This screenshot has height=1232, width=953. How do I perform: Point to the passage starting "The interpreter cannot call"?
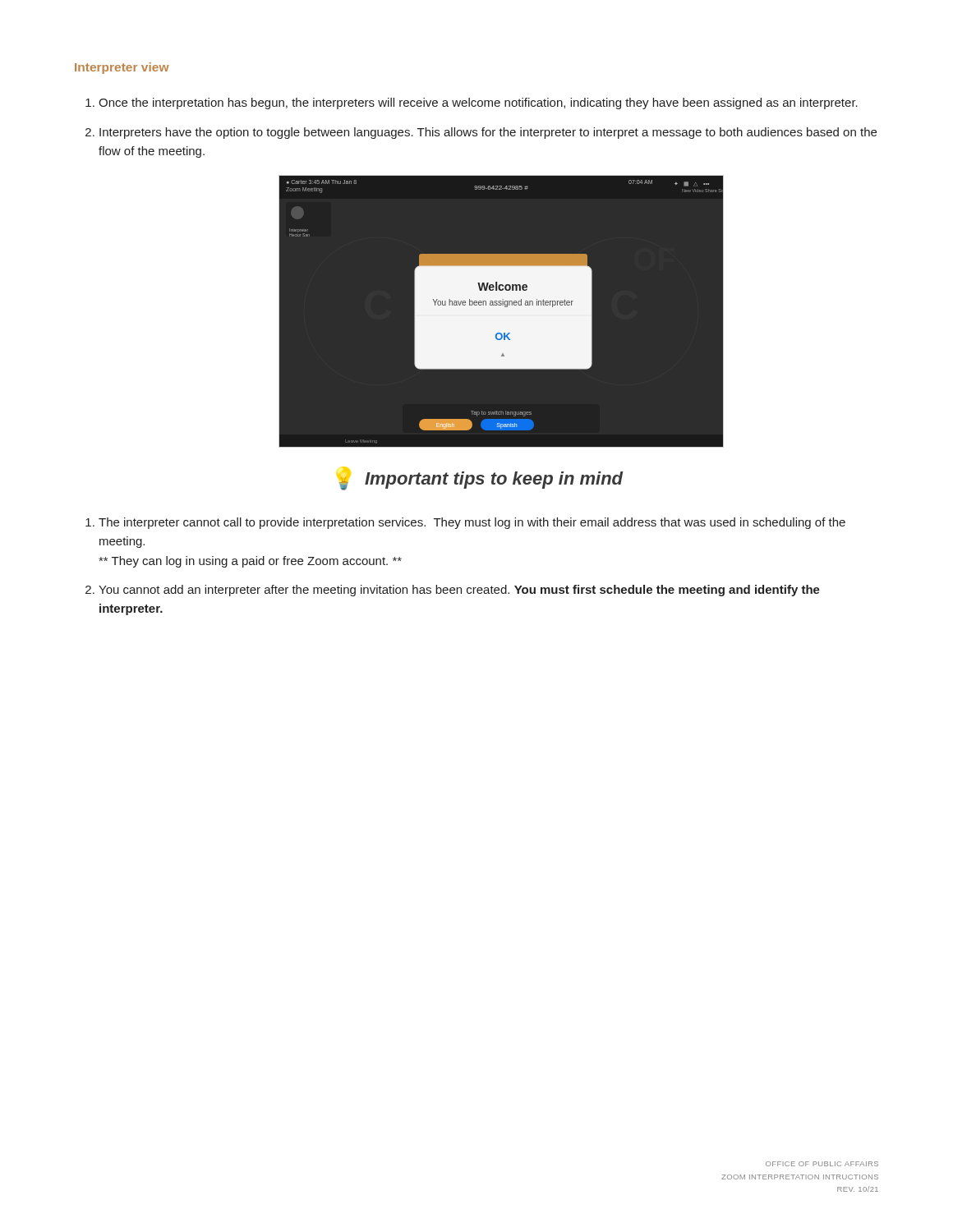(472, 523)
